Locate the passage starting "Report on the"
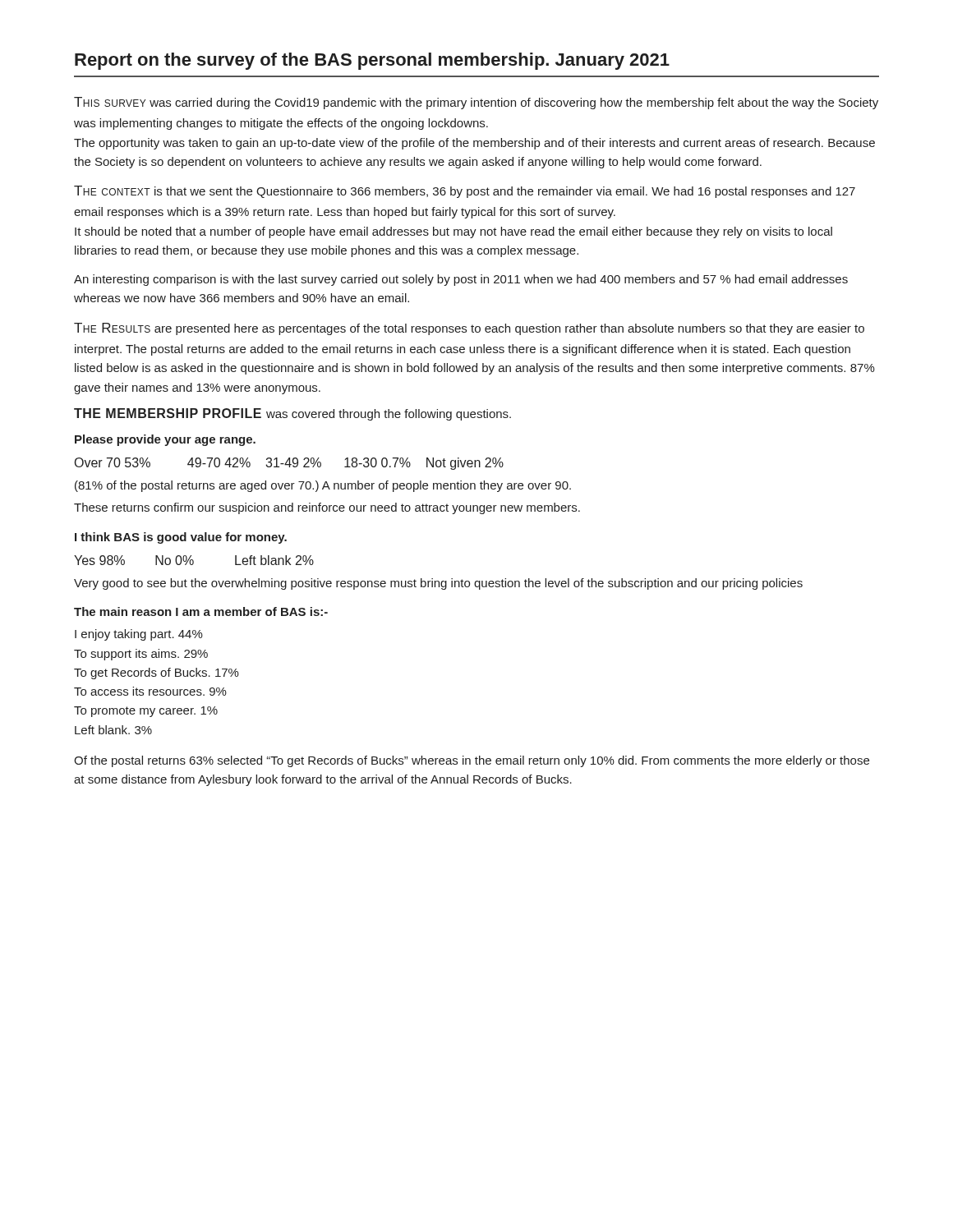Image resolution: width=953 pixels, height=1232 pixels. click(x=372, y=60)
